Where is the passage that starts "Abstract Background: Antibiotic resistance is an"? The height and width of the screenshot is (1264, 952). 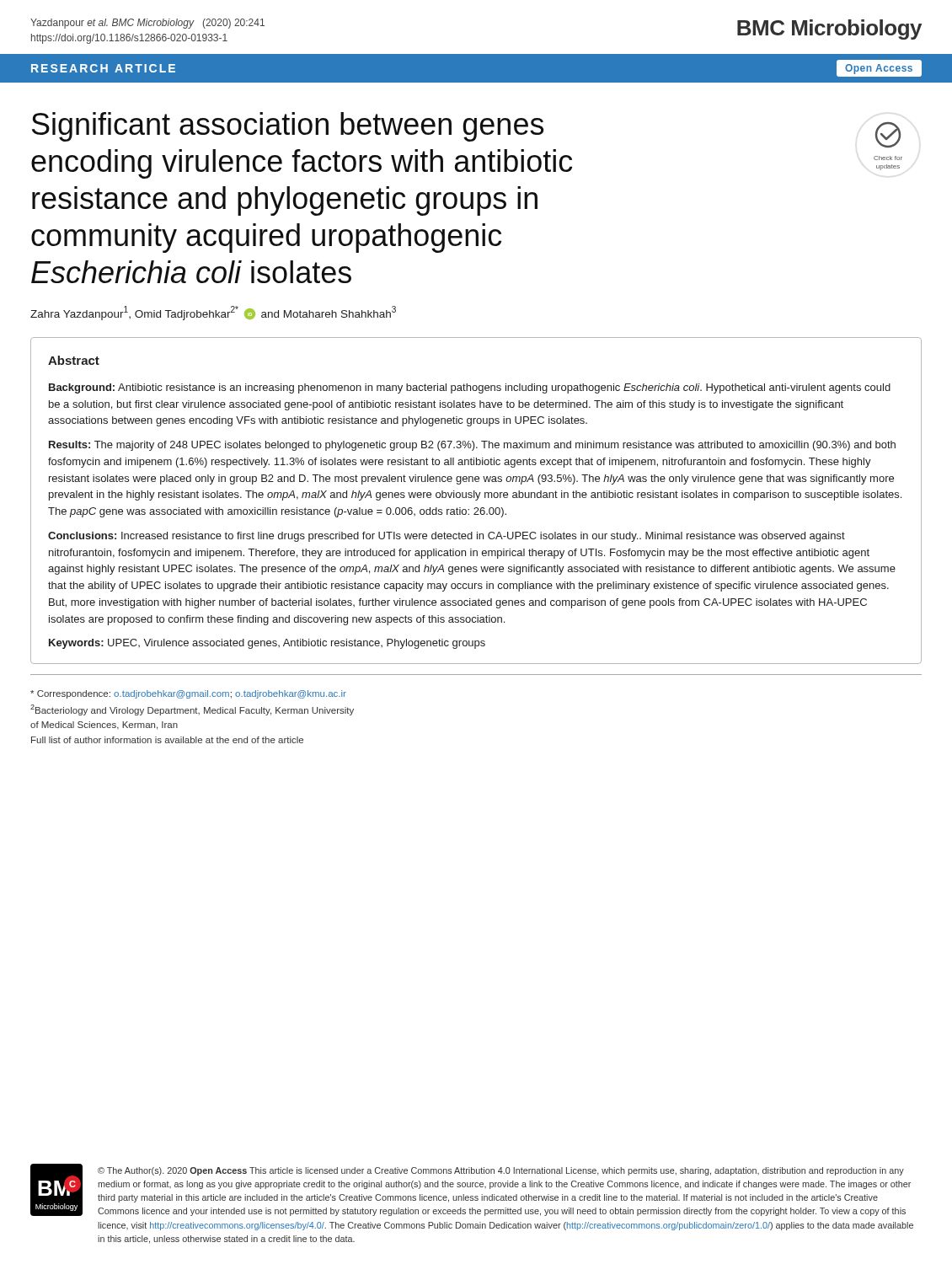coord(476,501)
